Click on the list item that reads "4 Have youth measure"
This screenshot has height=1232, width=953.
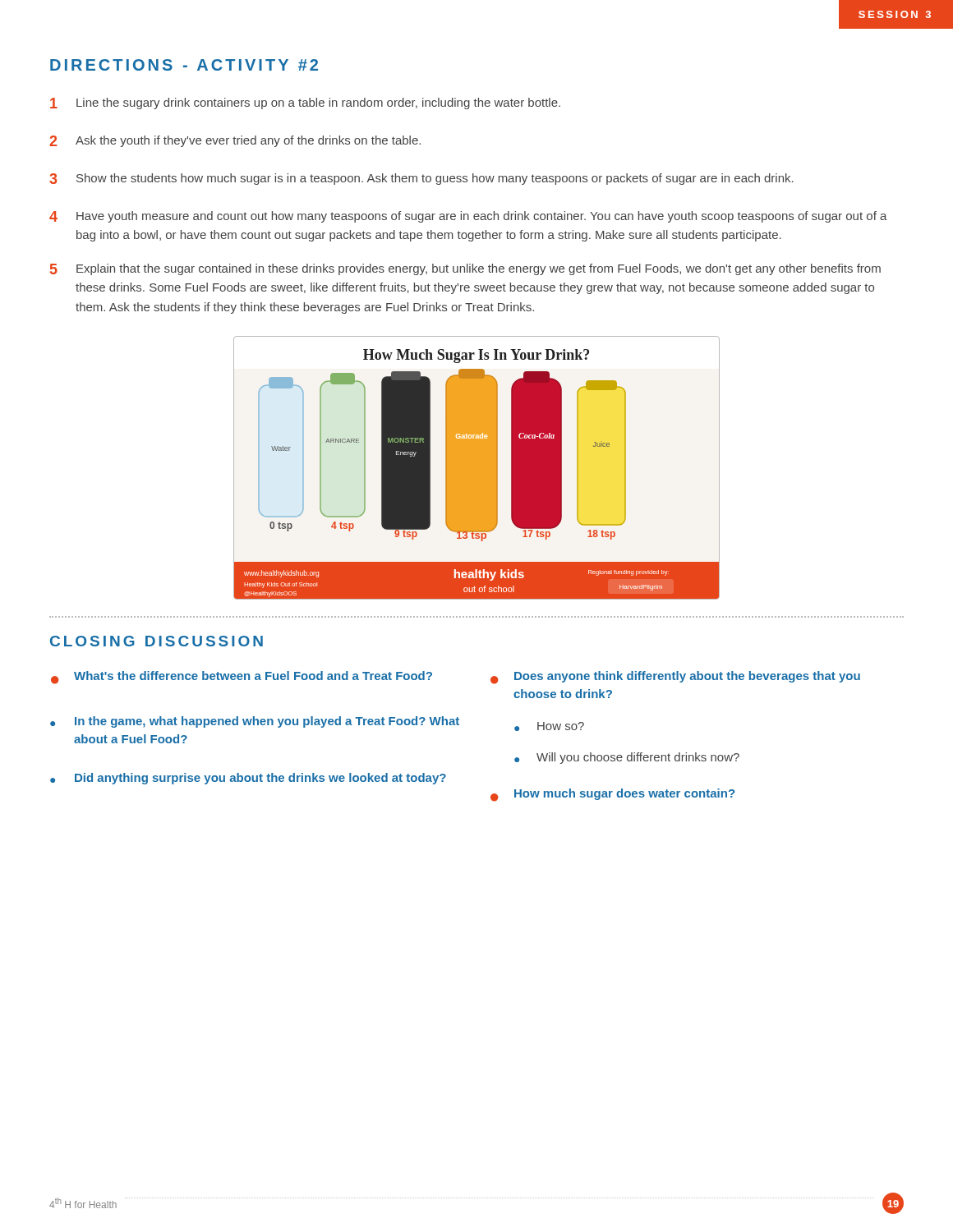(476, 225)
